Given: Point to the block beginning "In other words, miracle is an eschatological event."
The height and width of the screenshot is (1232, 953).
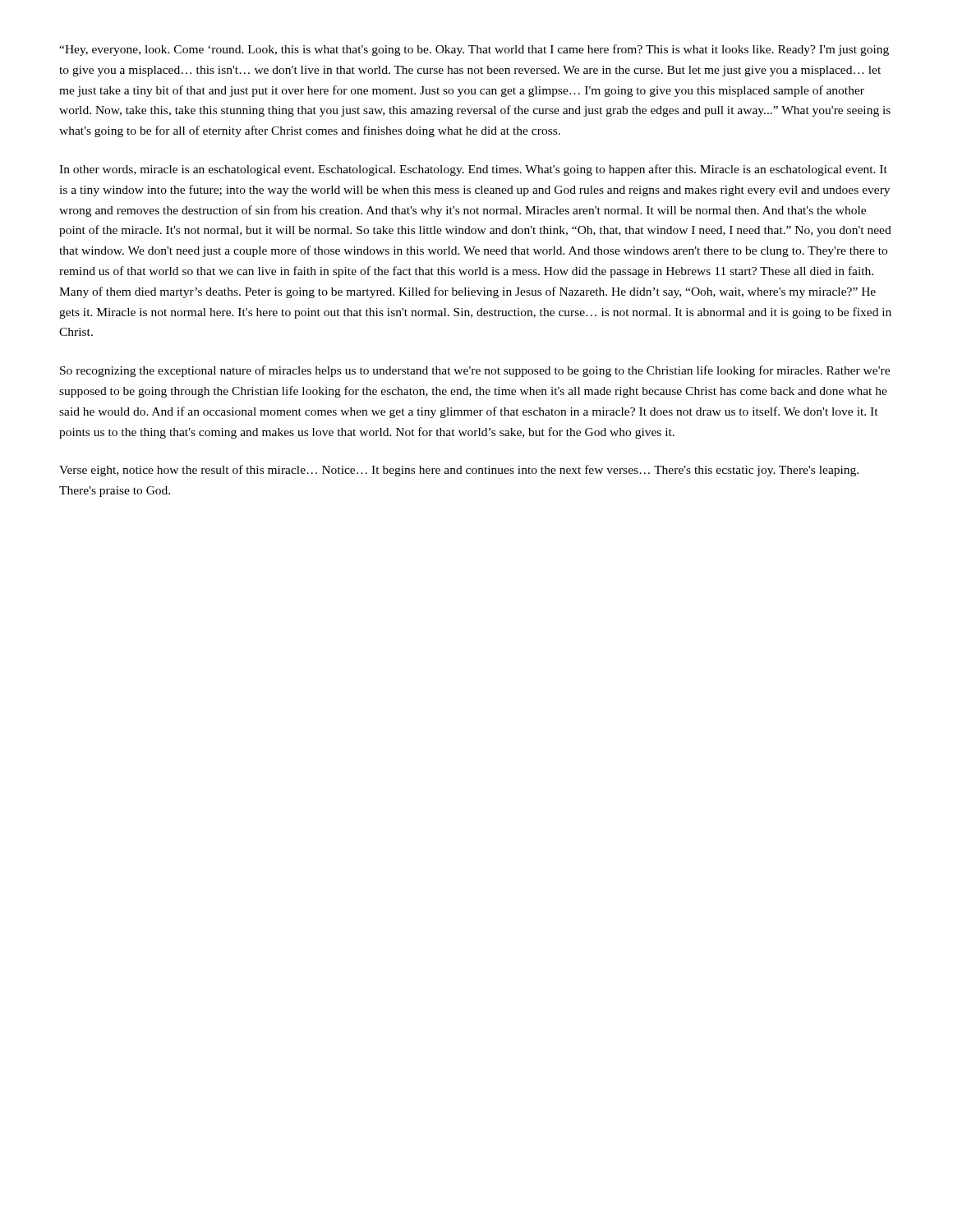Looking at the screenshot, I should coord(475,250).
